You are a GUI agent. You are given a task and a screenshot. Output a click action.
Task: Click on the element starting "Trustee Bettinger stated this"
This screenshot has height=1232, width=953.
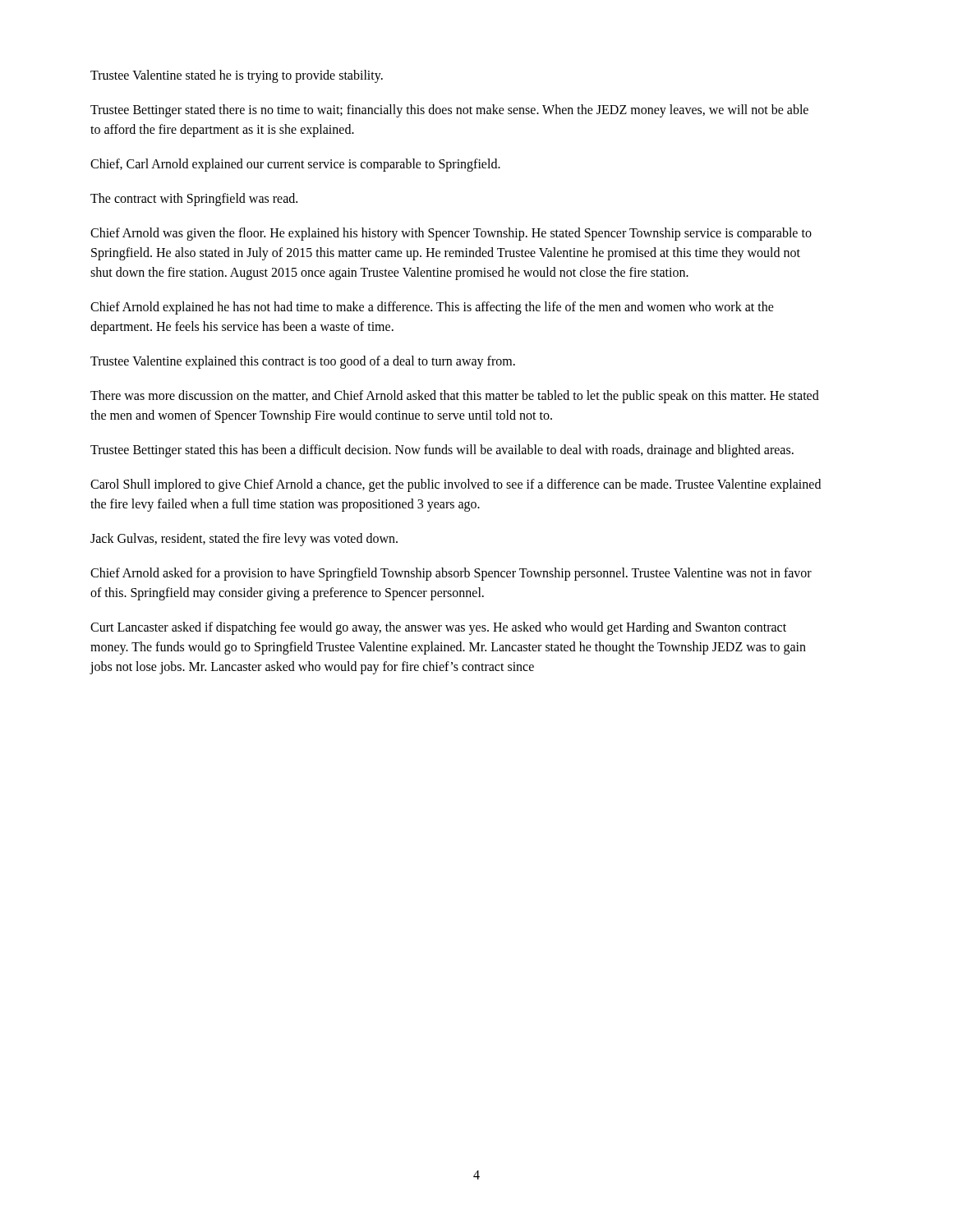point(442,450)
